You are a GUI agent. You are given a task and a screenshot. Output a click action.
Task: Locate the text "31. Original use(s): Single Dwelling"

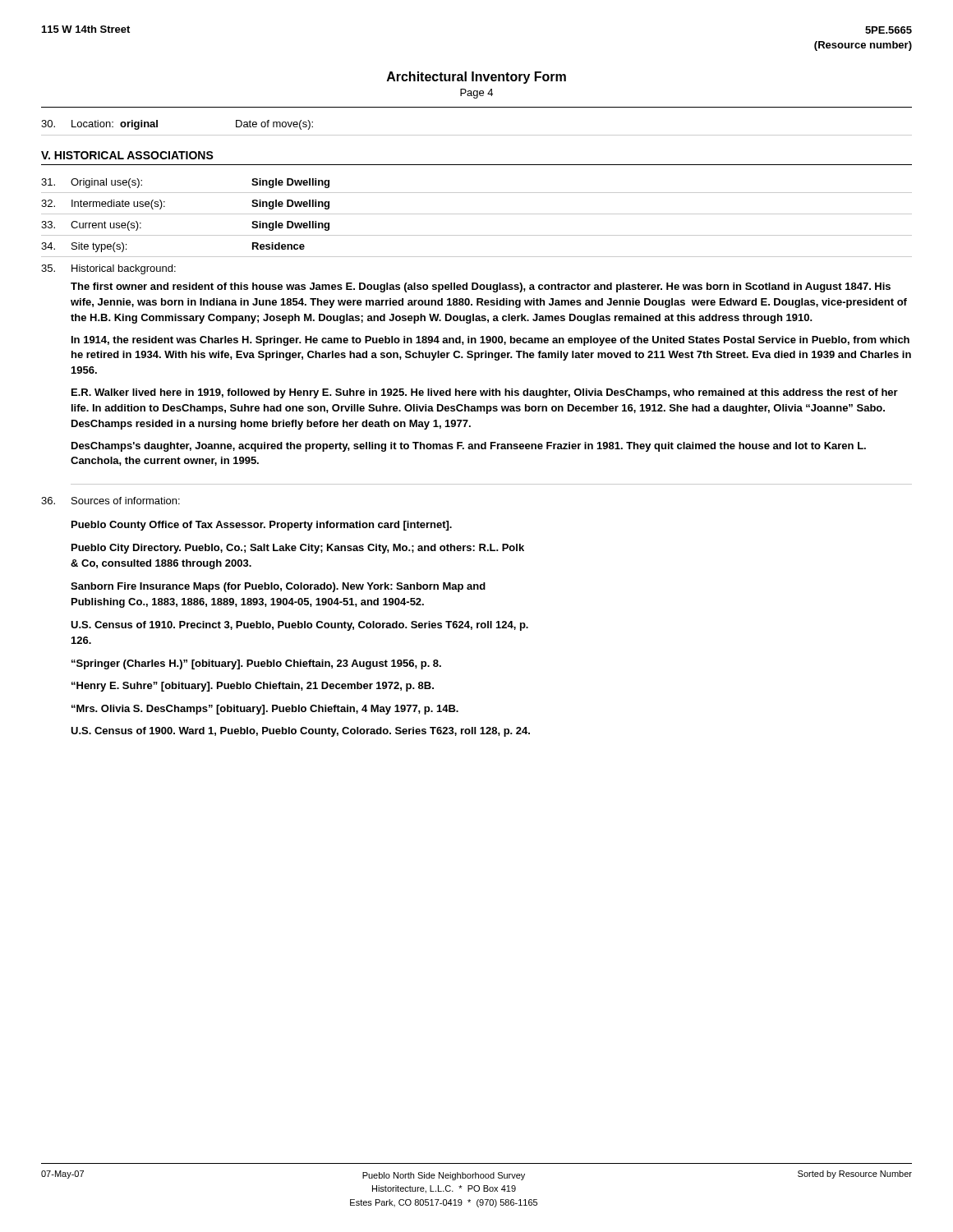tap(186, 182)
